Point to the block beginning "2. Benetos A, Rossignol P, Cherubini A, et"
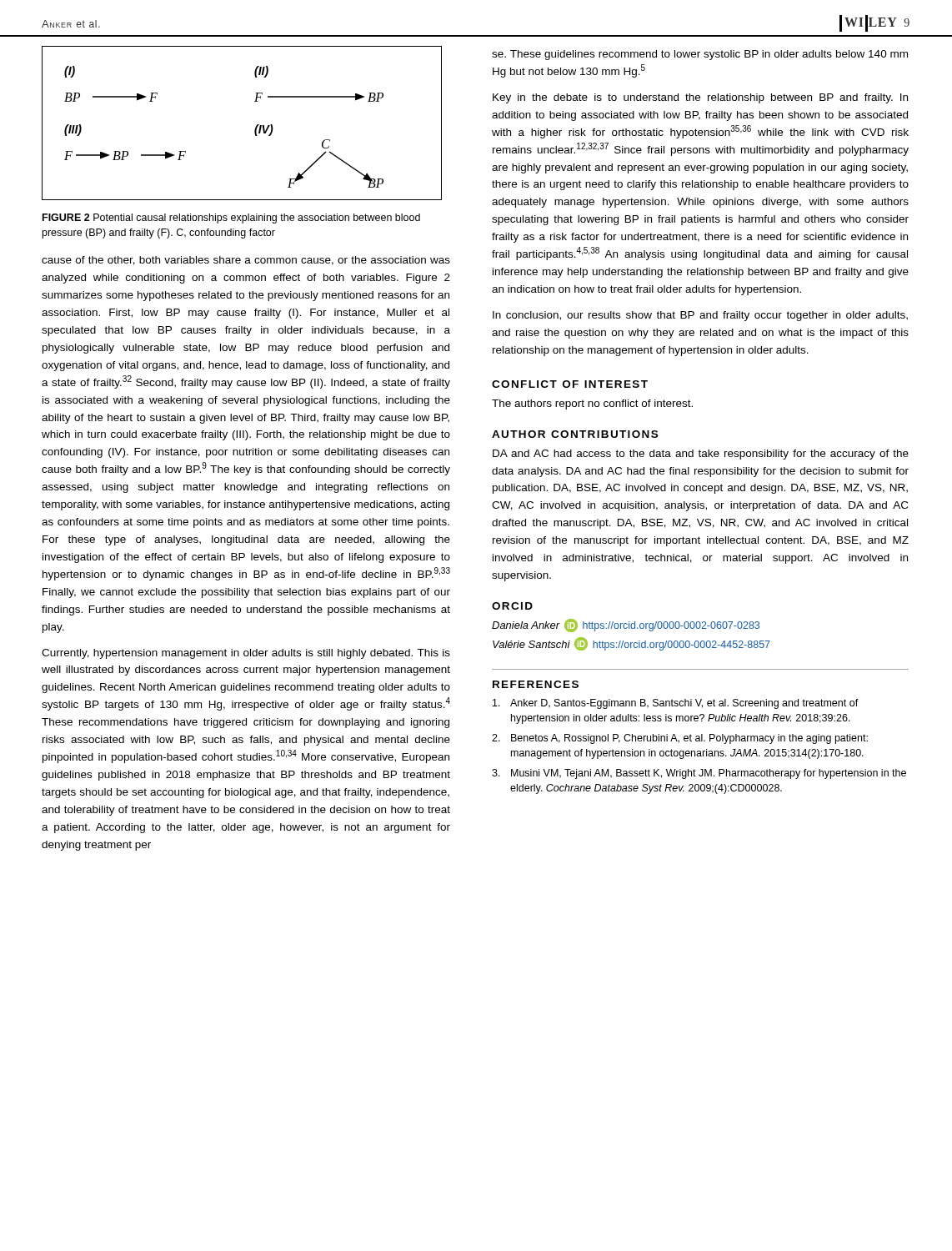952x1251 pixels. point(700,746)
